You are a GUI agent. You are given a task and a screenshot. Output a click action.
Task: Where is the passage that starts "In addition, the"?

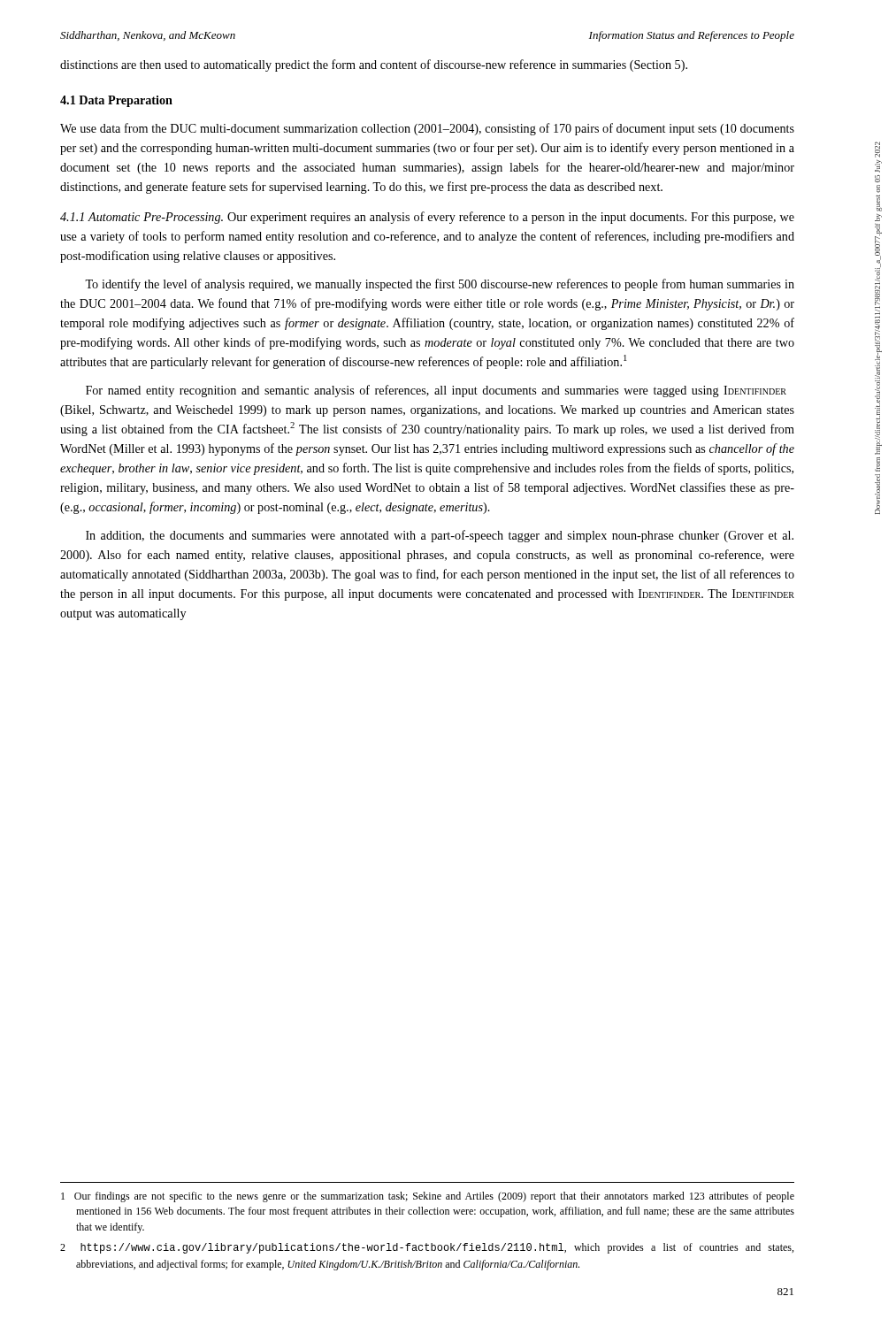click(x=427, y=574)
